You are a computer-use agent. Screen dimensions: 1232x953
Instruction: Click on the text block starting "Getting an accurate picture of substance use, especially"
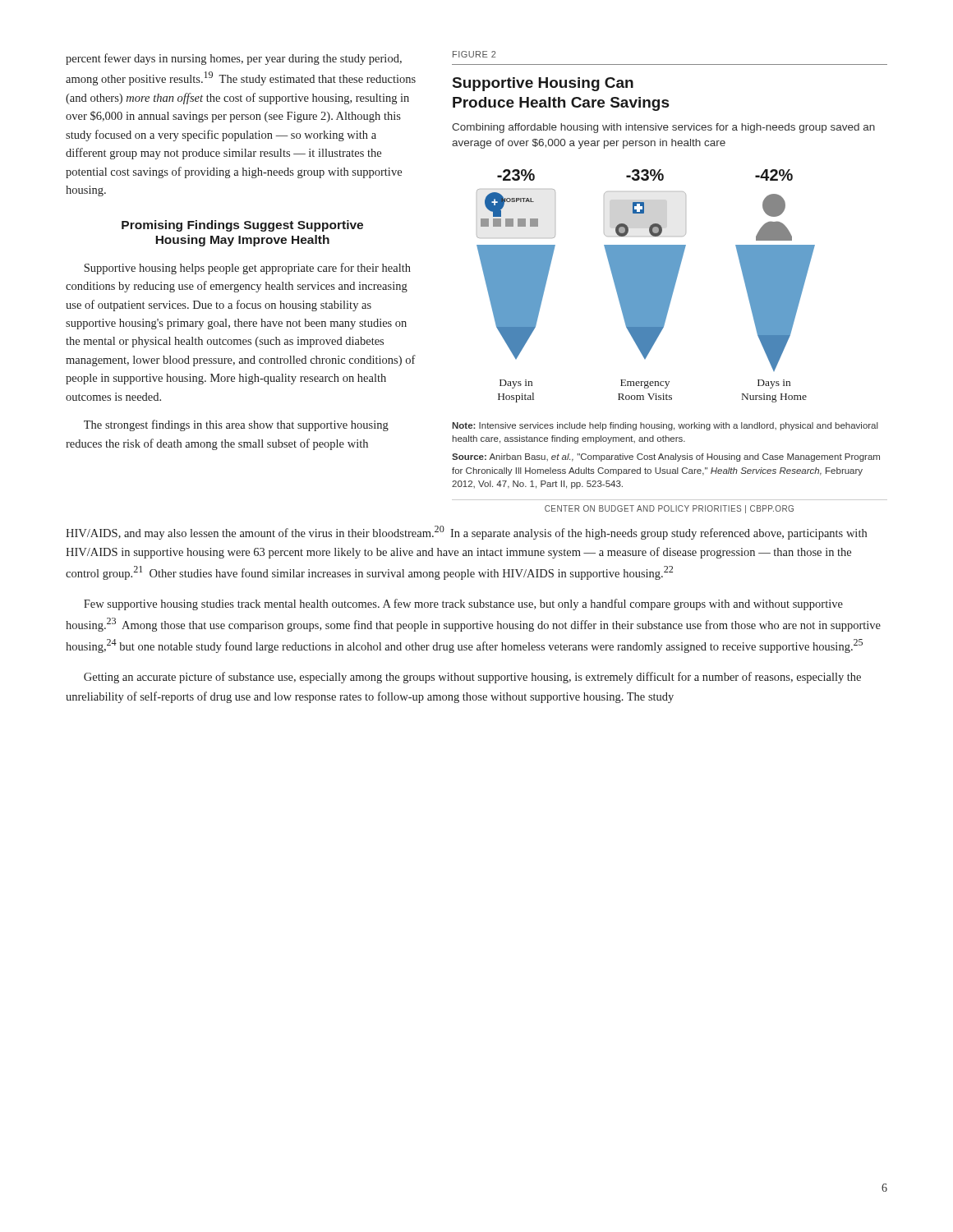click(476, 687)
